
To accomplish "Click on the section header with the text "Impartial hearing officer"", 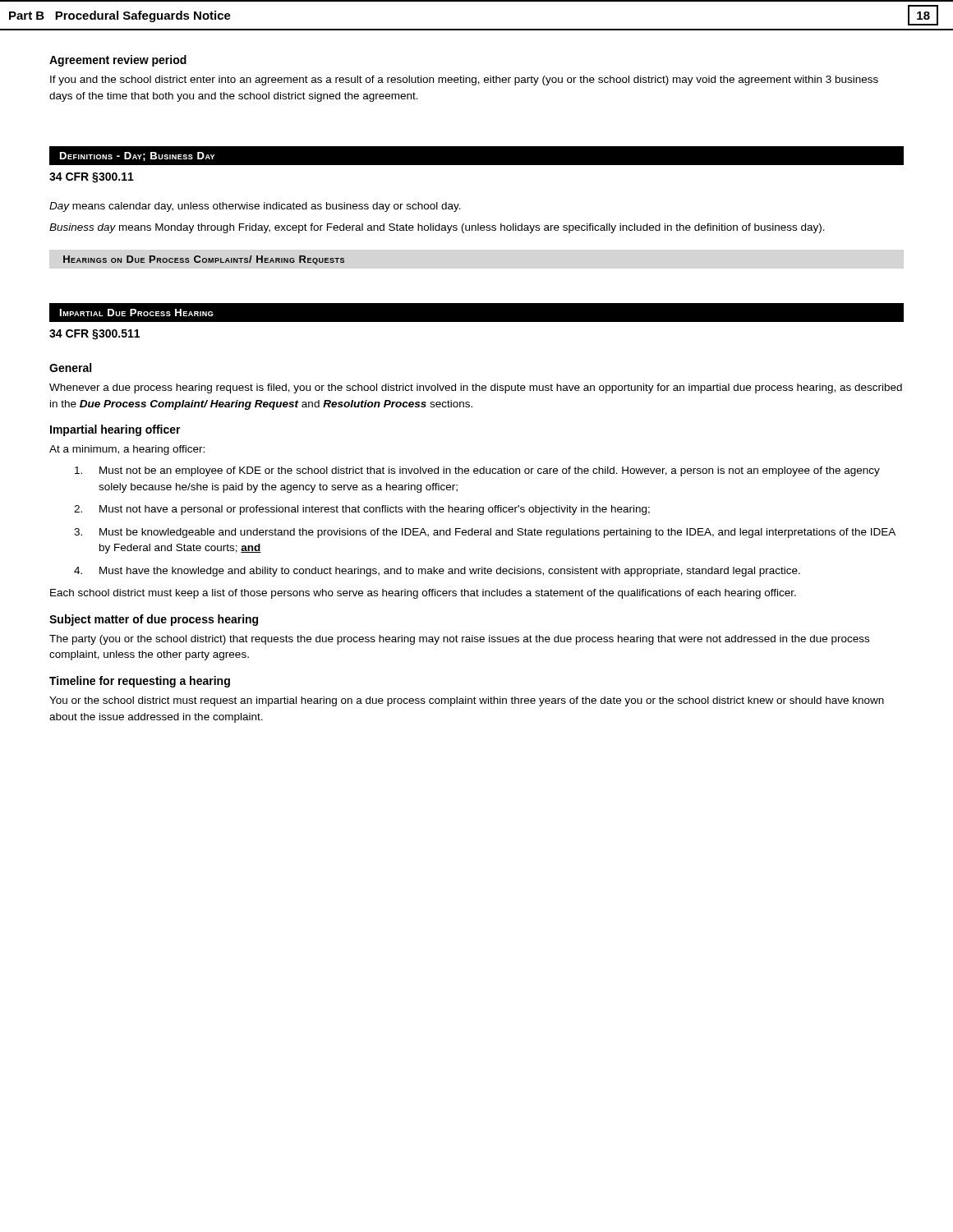I will pos(115,430).
